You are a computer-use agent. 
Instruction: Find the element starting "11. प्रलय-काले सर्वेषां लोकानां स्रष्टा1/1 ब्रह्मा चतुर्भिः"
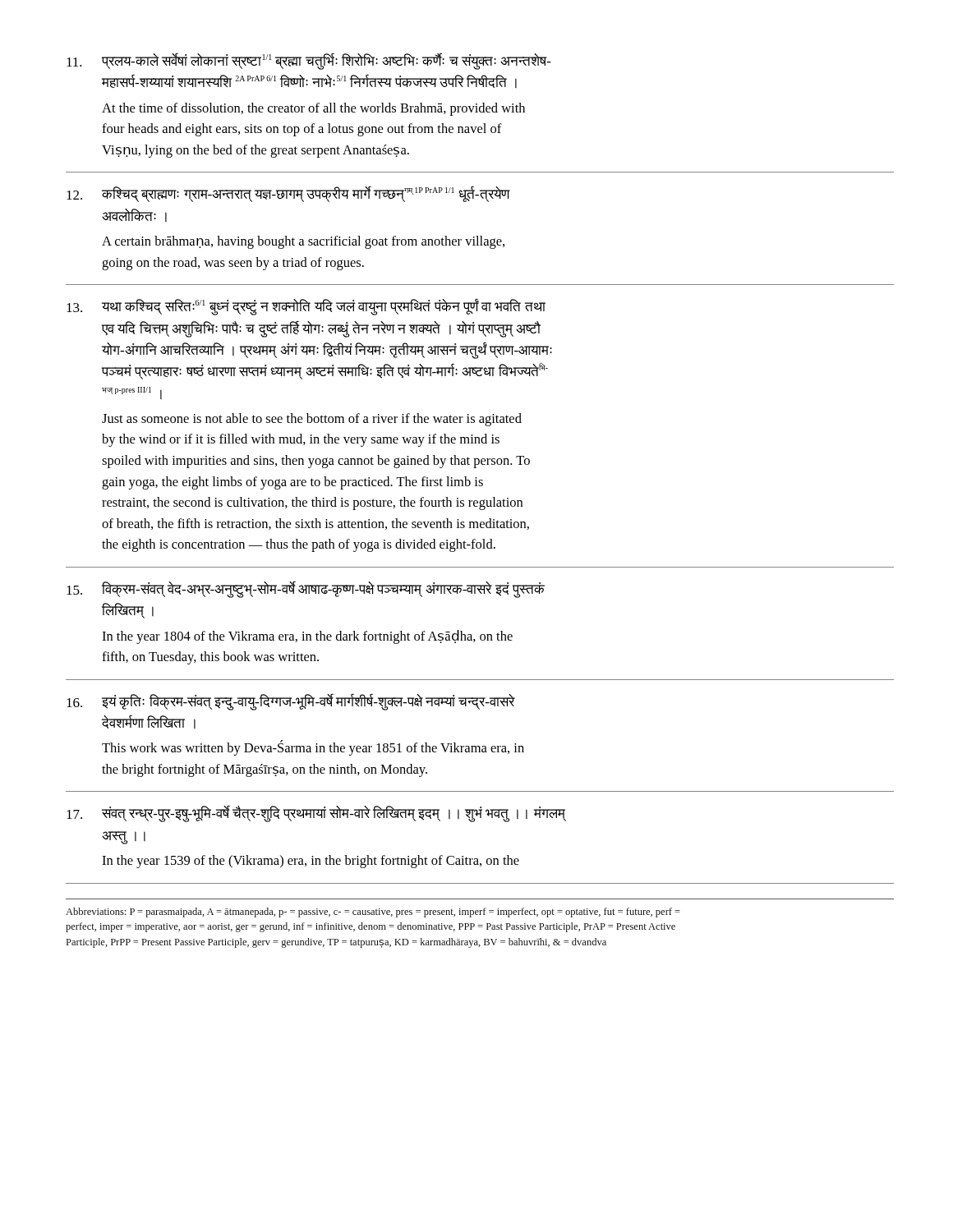coord(480,106)
